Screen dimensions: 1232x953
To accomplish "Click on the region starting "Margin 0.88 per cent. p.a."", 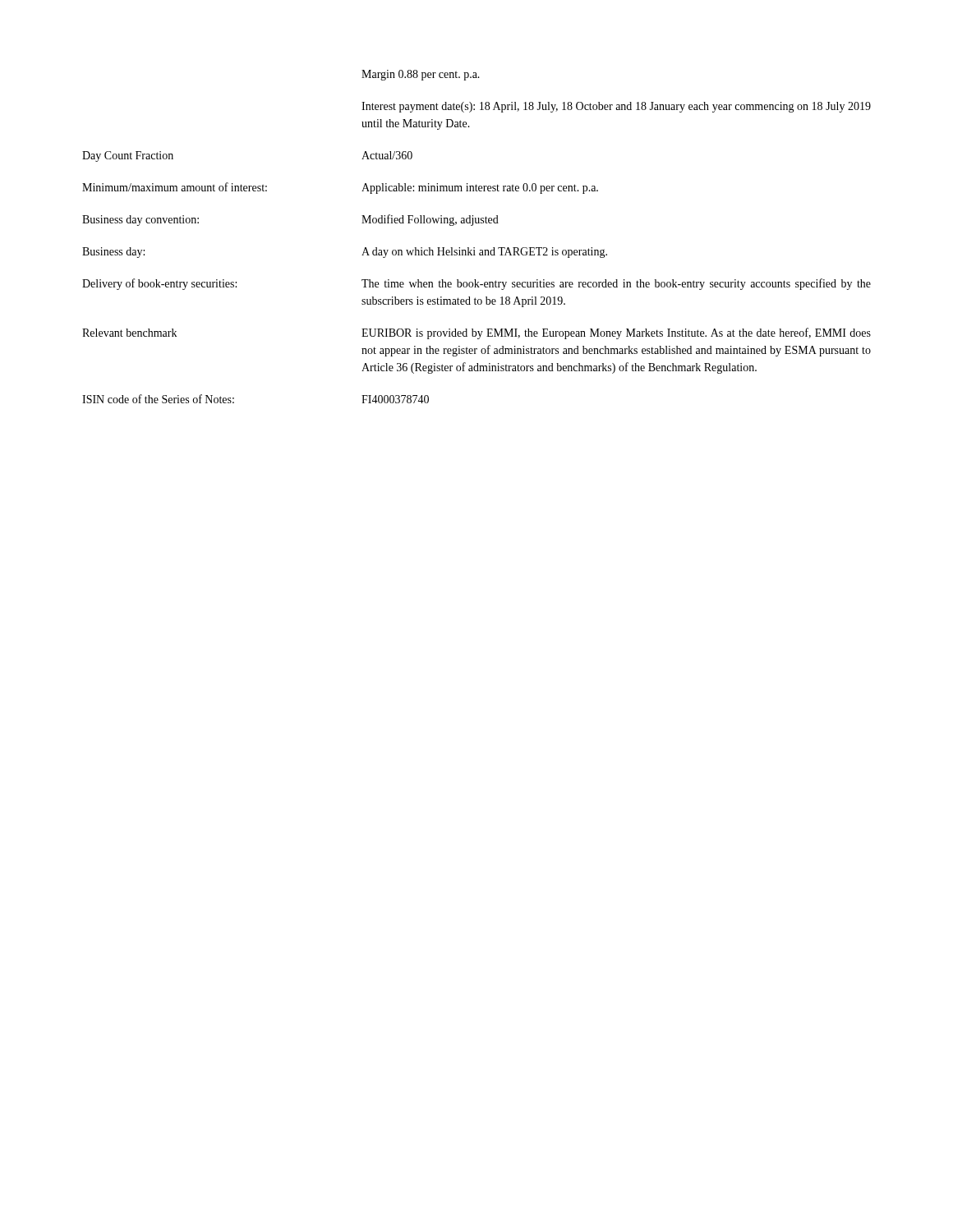I will click(x=421, y=74).
